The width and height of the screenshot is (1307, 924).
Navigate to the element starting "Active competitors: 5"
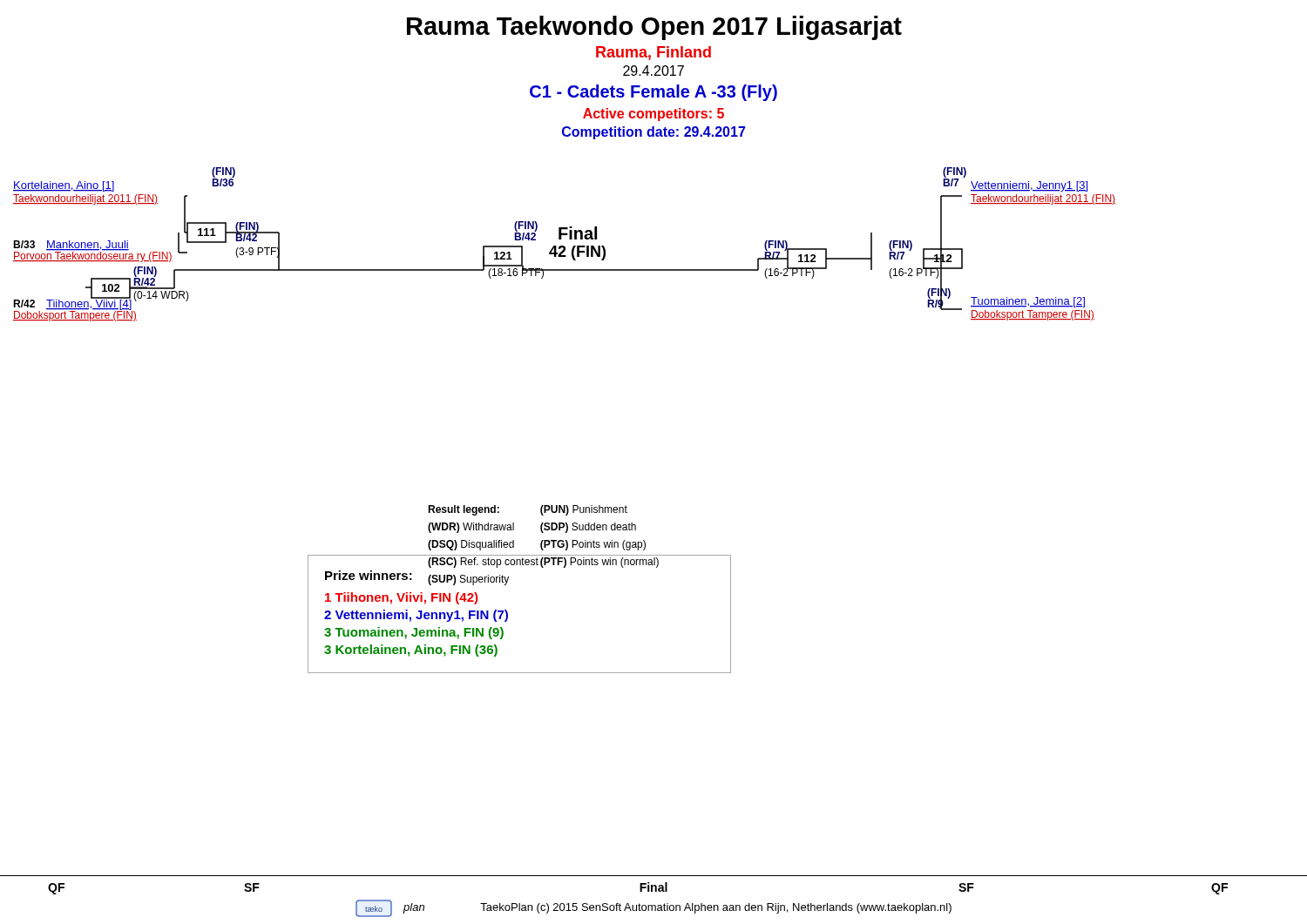click(x=654, y=114)
